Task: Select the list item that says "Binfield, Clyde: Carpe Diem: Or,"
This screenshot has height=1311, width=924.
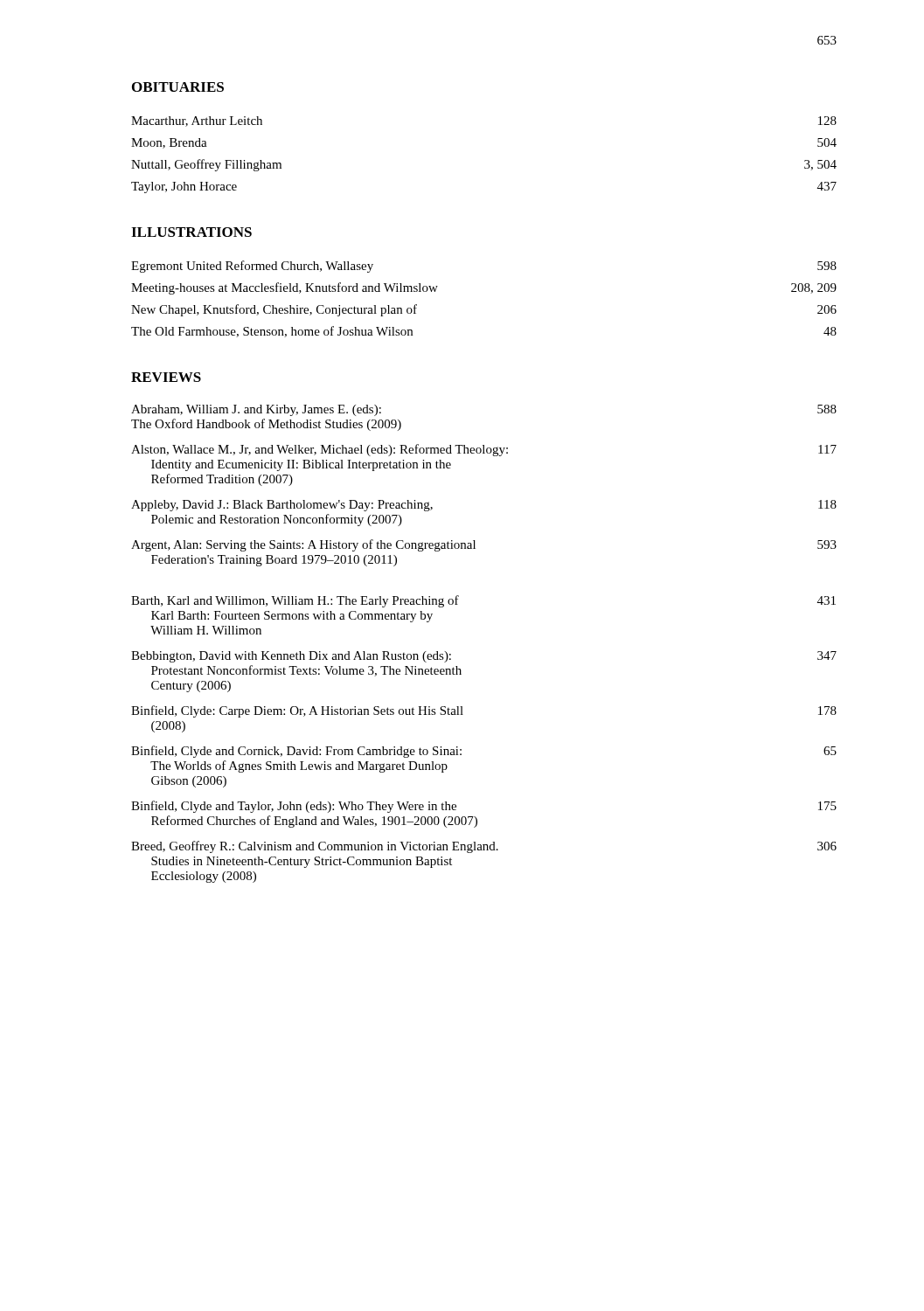Action: tap(298, 711)
